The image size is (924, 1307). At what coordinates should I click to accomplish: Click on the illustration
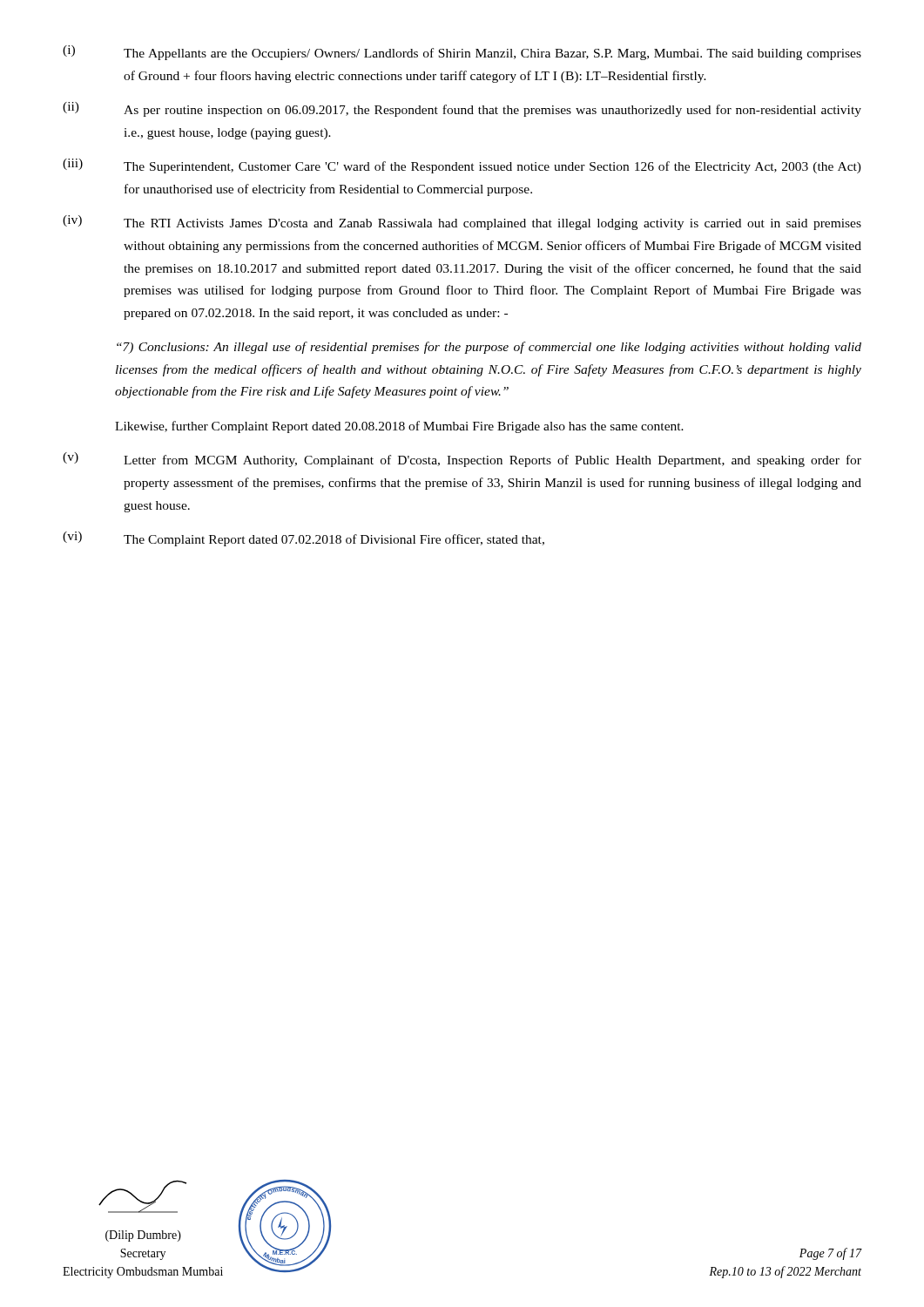pyautogui.click(x=198, y=1226)
